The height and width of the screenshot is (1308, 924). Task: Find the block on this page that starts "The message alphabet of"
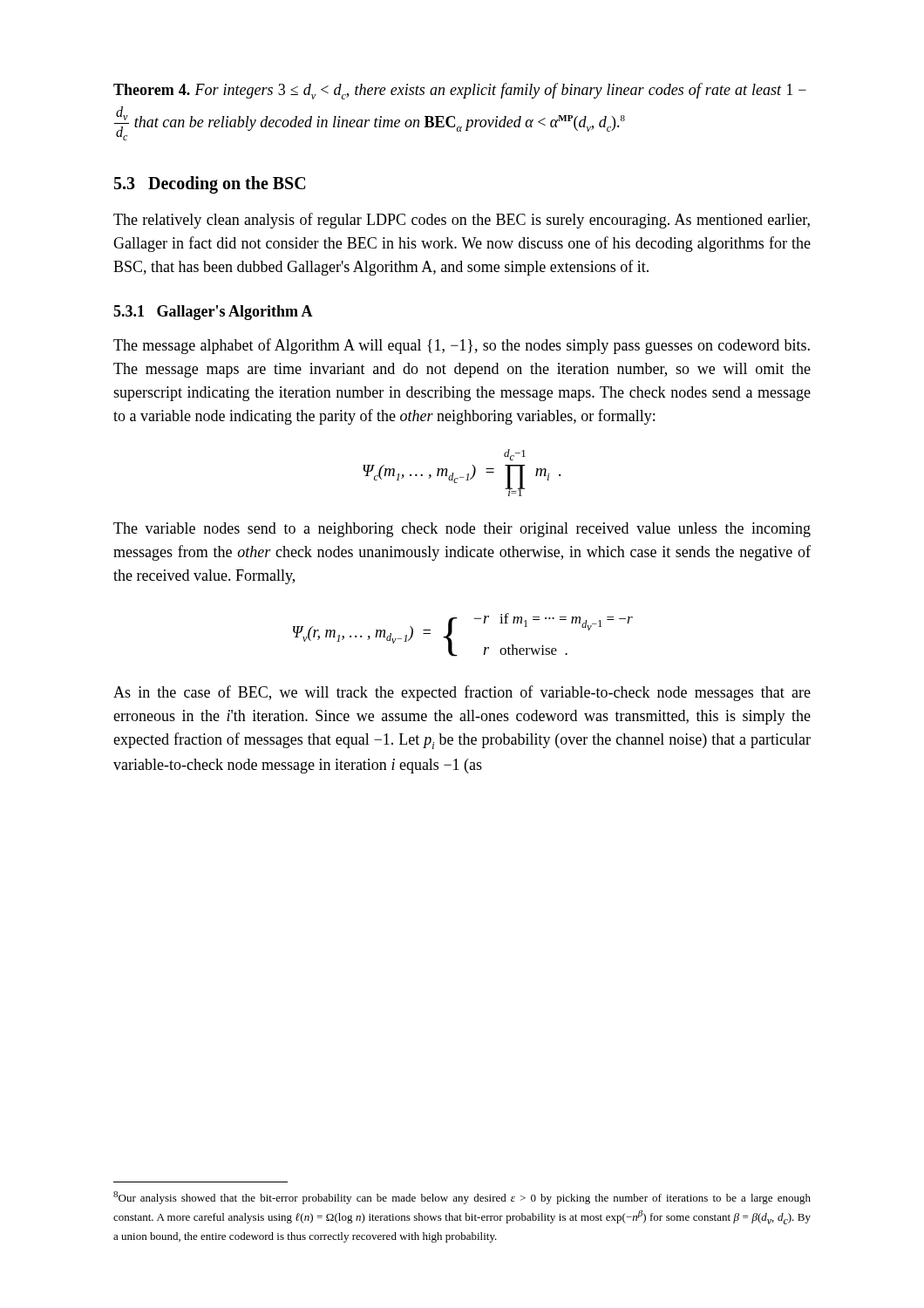coord(462,381)
